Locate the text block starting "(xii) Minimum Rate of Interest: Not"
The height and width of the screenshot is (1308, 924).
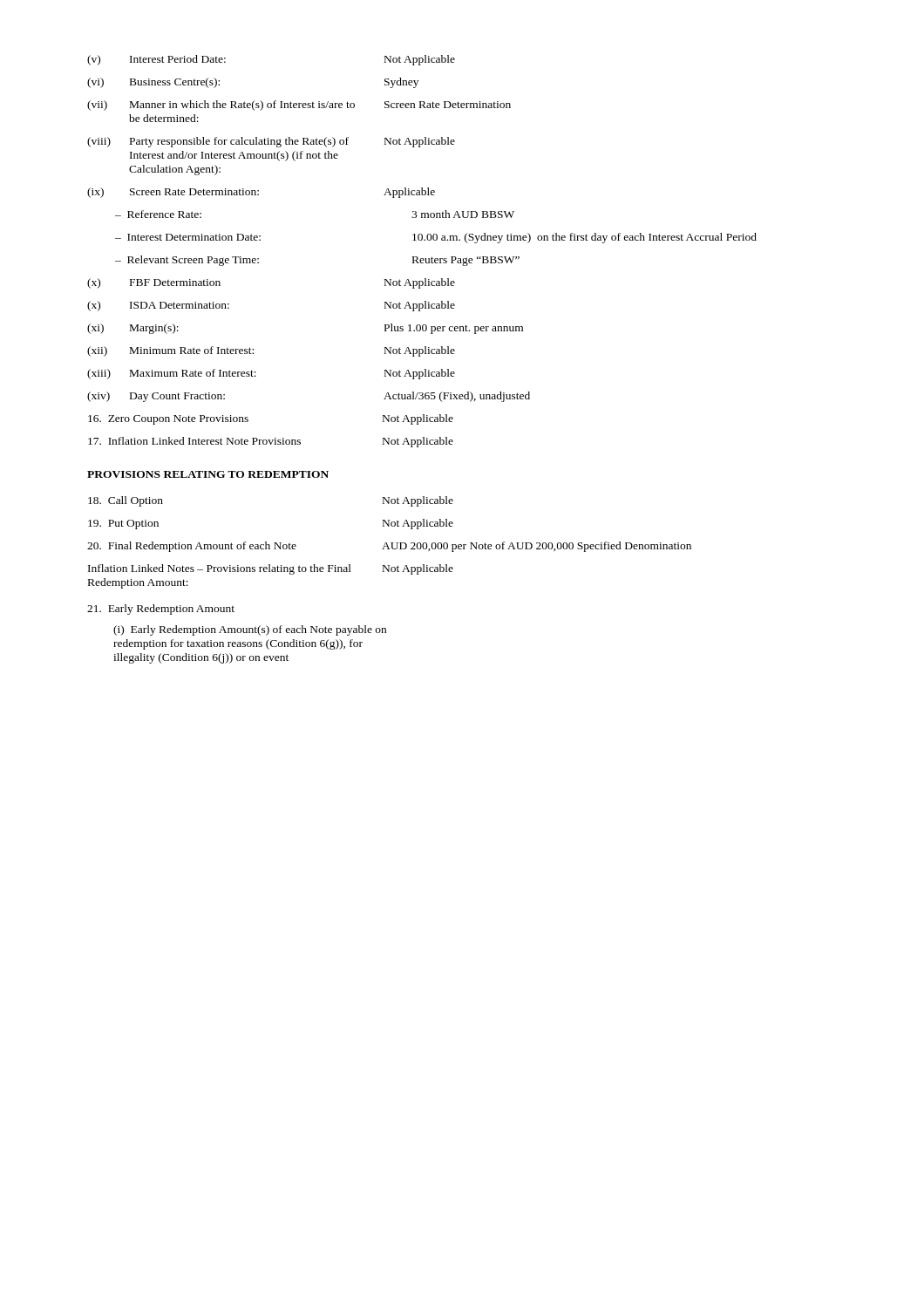[190, 351]
